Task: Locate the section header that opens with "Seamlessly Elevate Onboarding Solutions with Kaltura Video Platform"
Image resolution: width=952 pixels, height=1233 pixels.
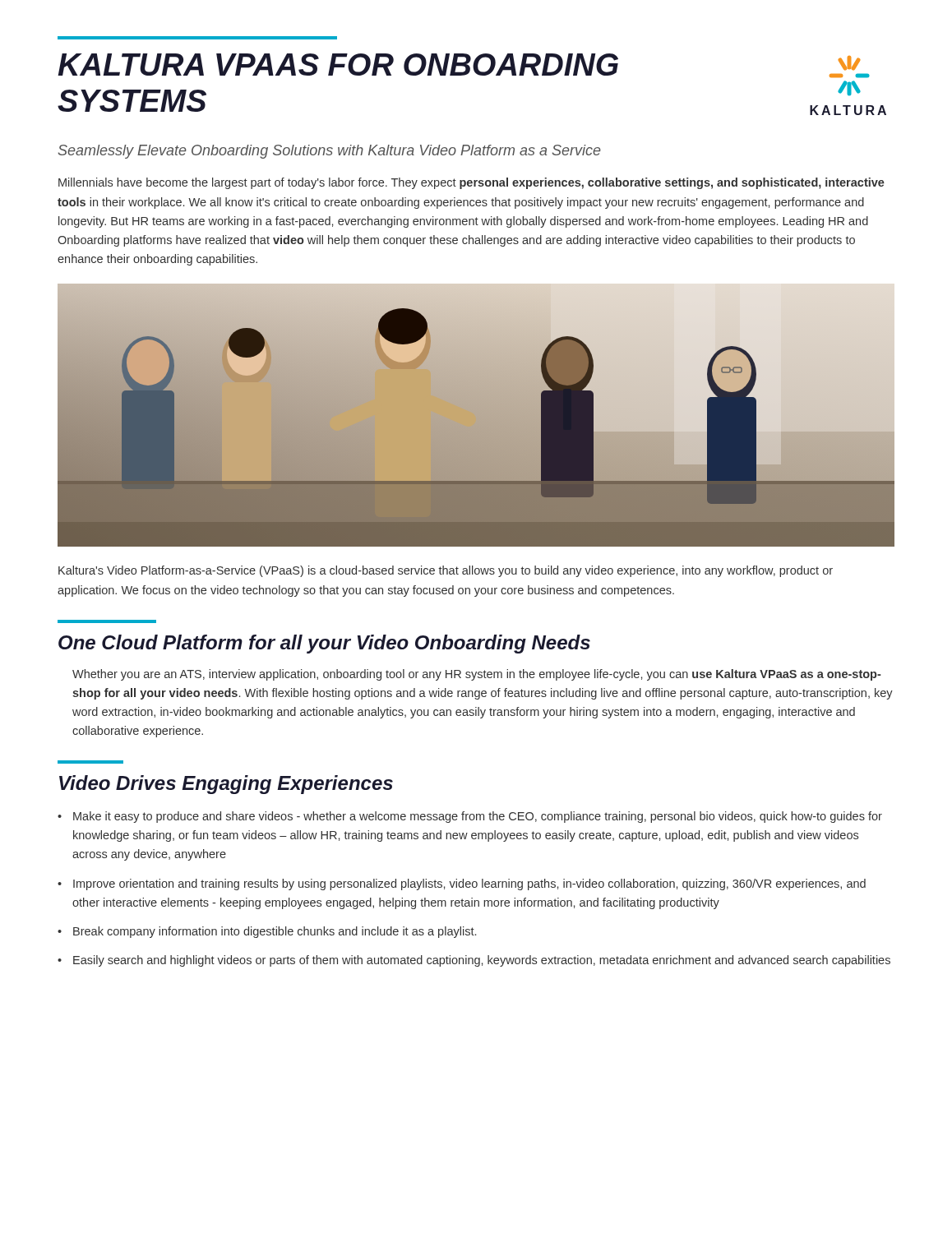Action: coord(329,150)
